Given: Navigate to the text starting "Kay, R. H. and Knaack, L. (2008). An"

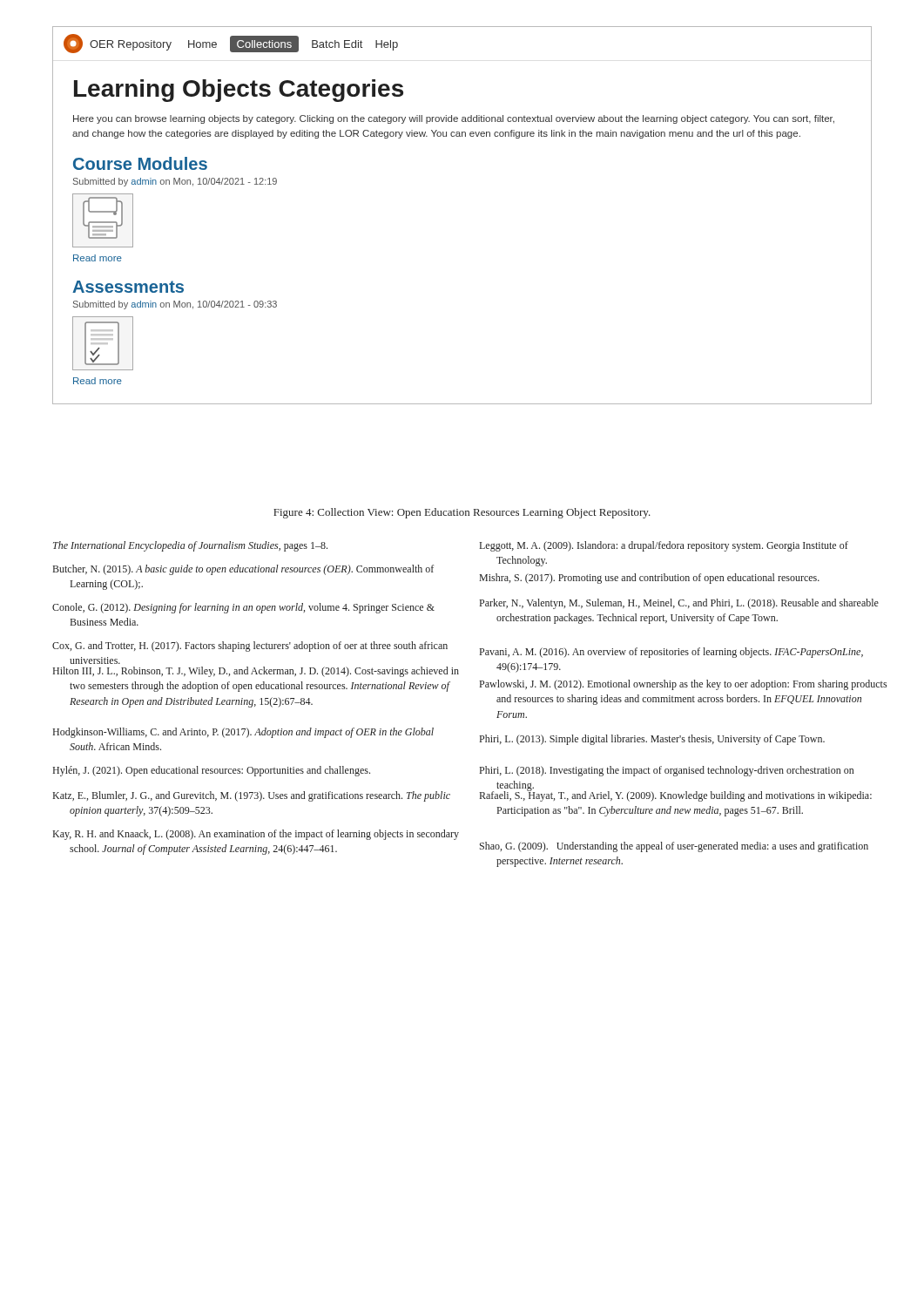Looking at the screenshot, I should click(x=256, y=841).
